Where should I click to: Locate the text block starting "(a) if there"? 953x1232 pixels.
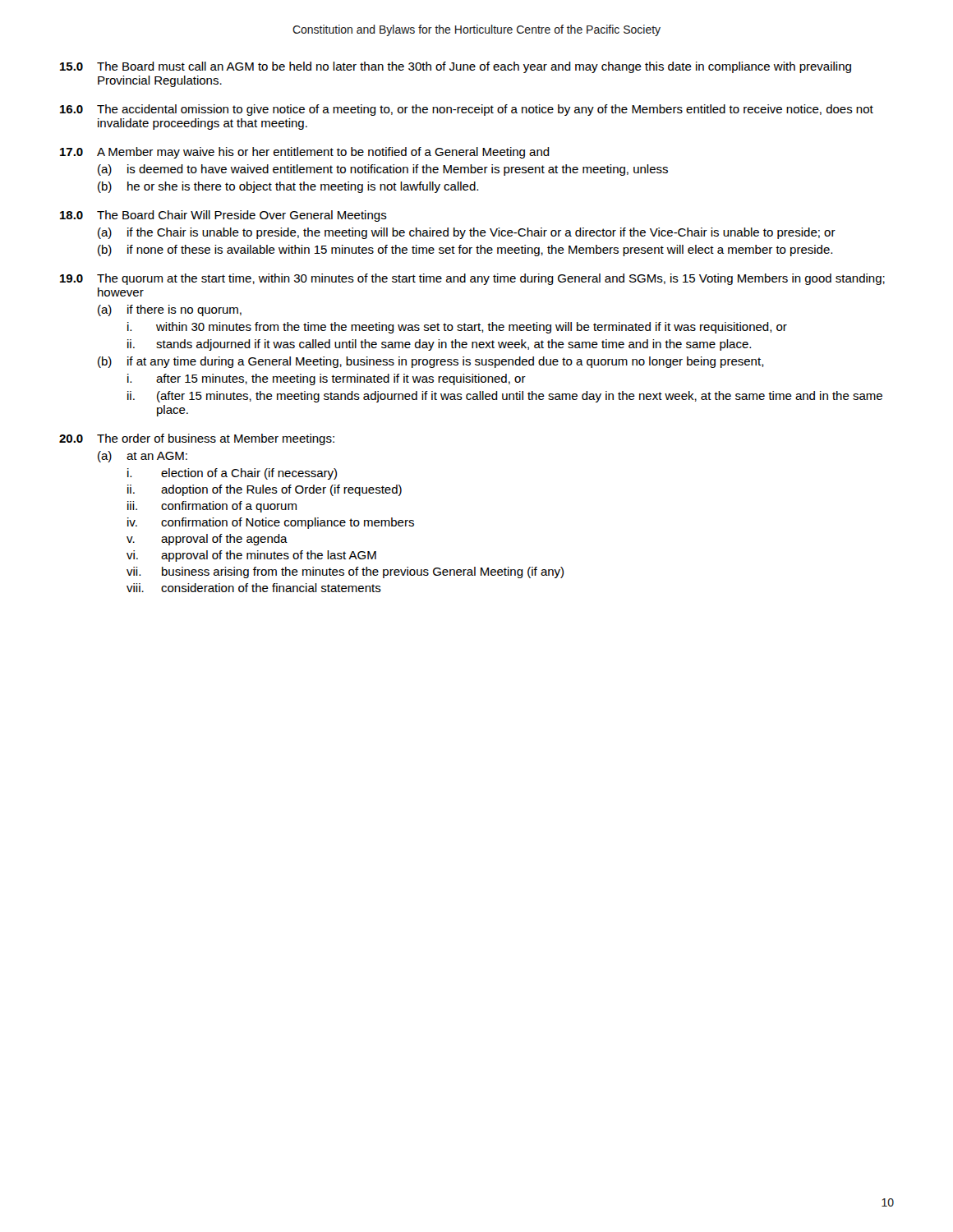coord(170,310)
